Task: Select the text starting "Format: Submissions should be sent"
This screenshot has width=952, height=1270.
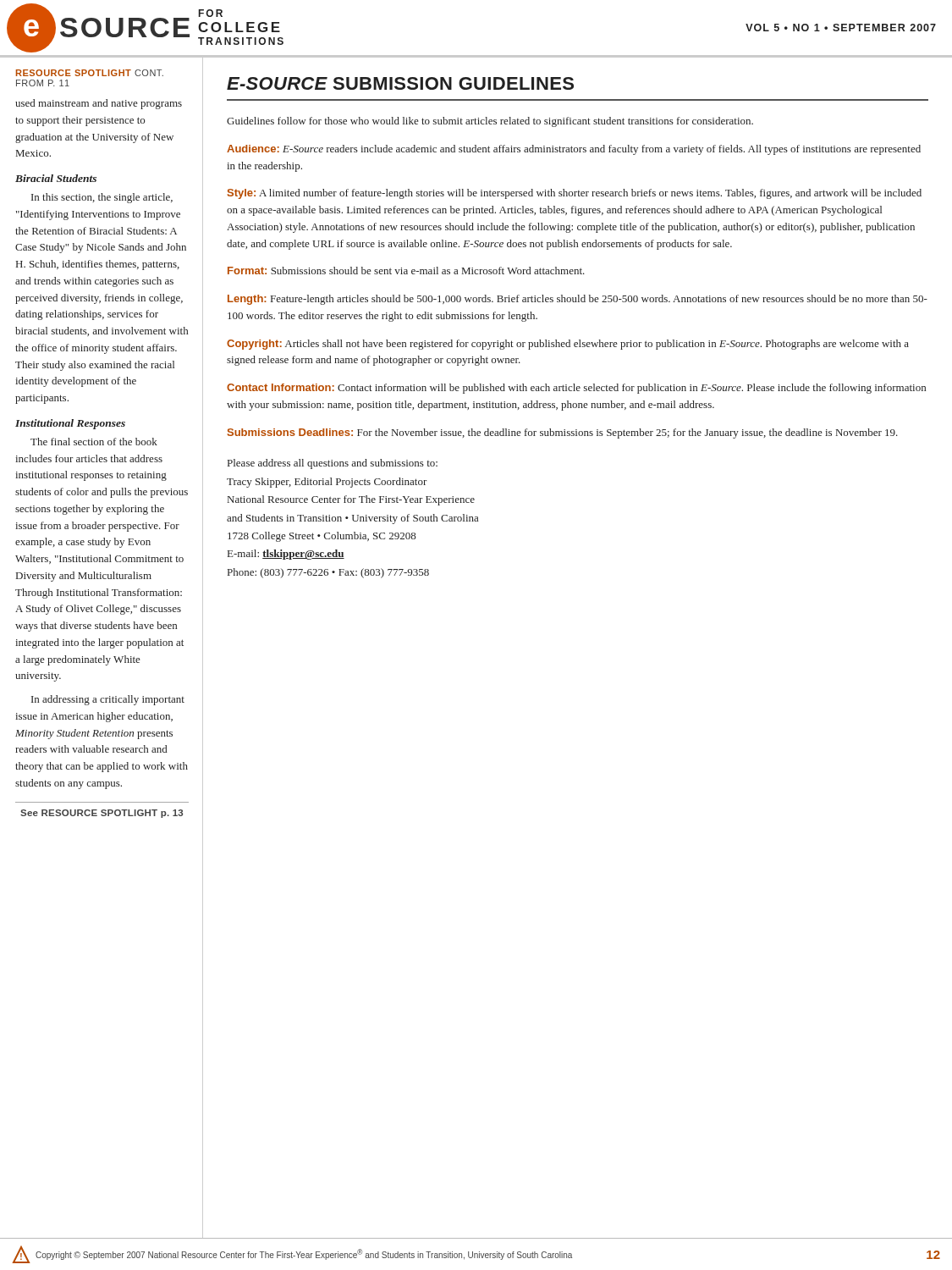Action: 406,271
